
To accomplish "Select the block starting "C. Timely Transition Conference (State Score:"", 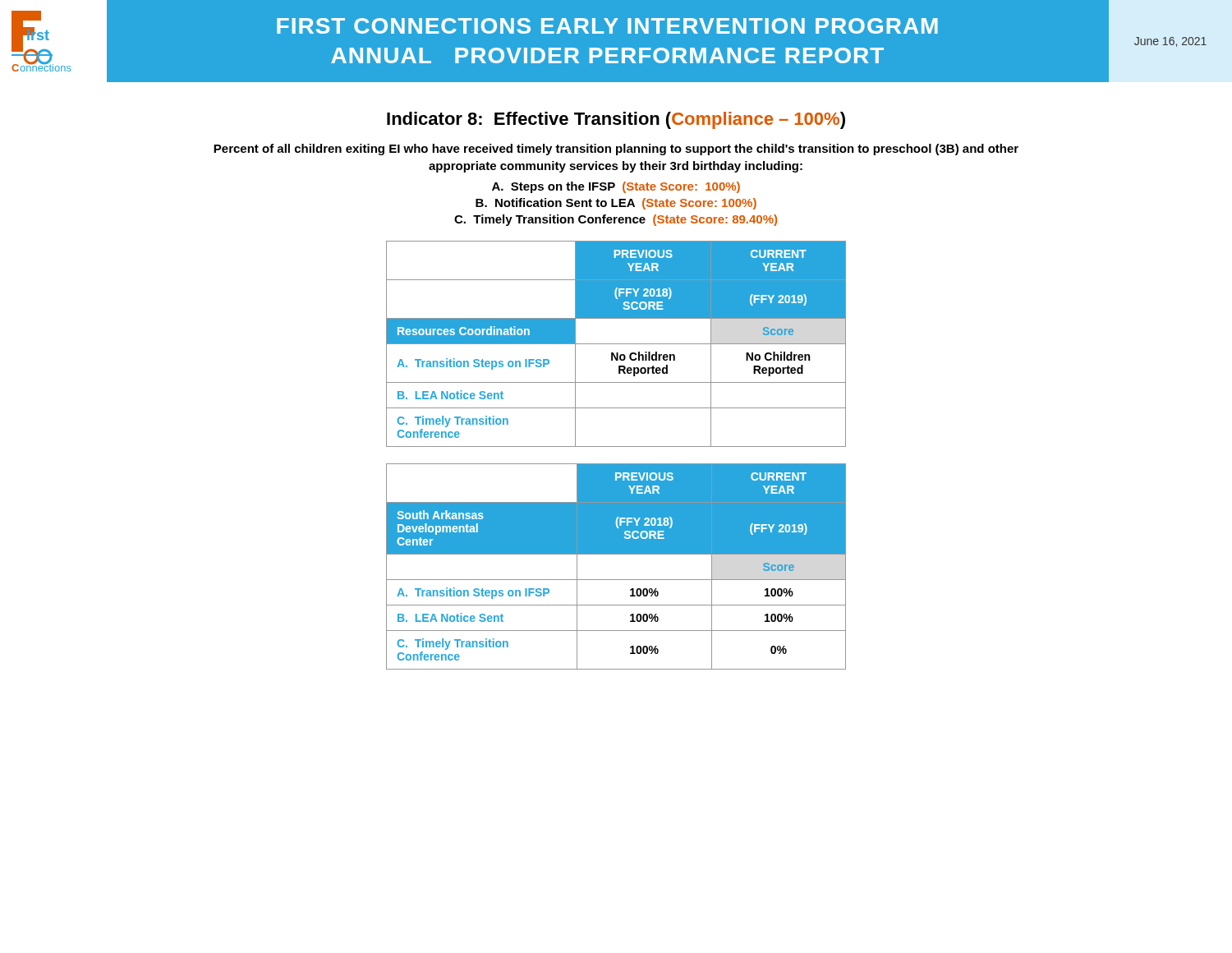I will (616, 219).
